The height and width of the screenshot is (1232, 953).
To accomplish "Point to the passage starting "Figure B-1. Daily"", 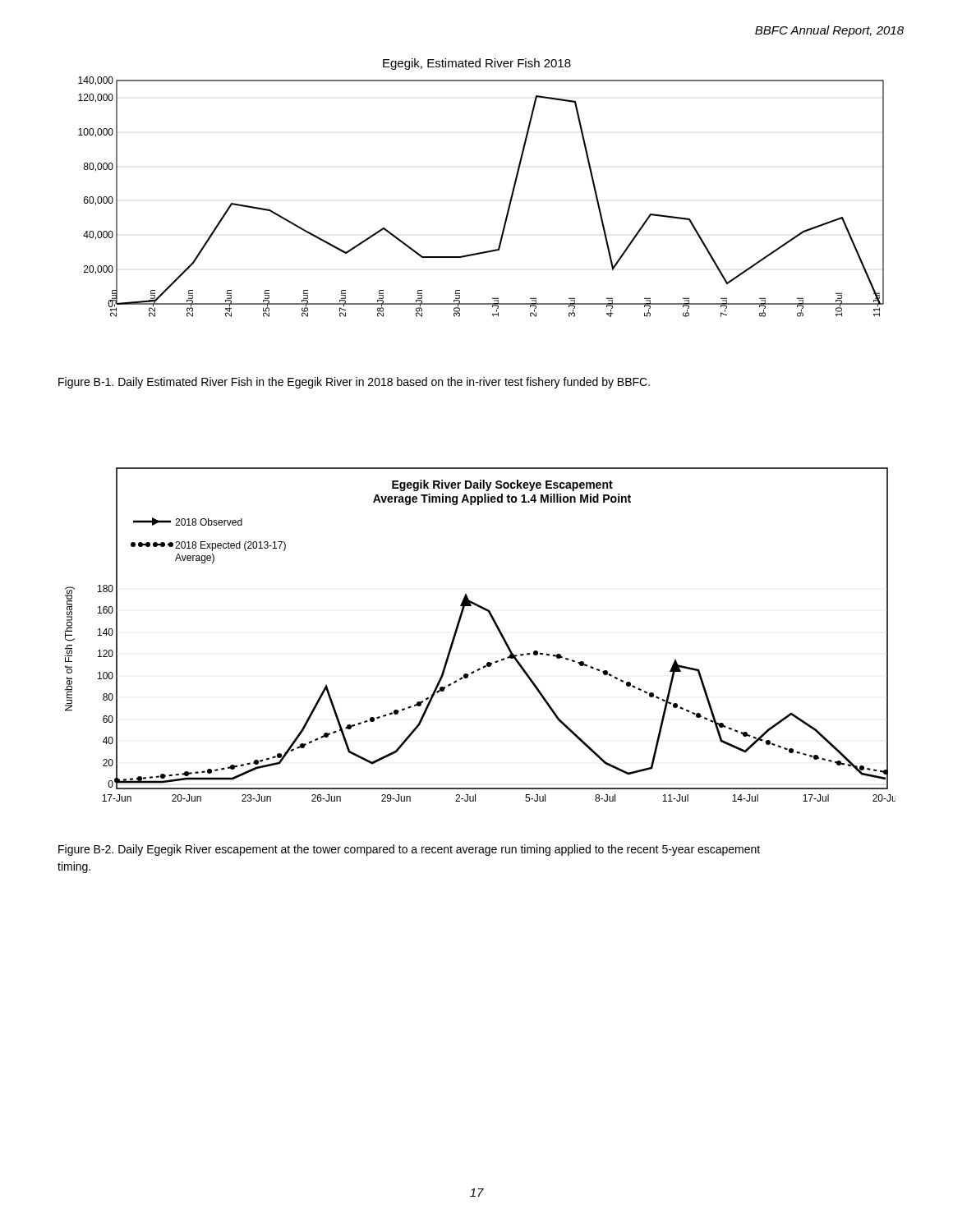I will 354,382.
